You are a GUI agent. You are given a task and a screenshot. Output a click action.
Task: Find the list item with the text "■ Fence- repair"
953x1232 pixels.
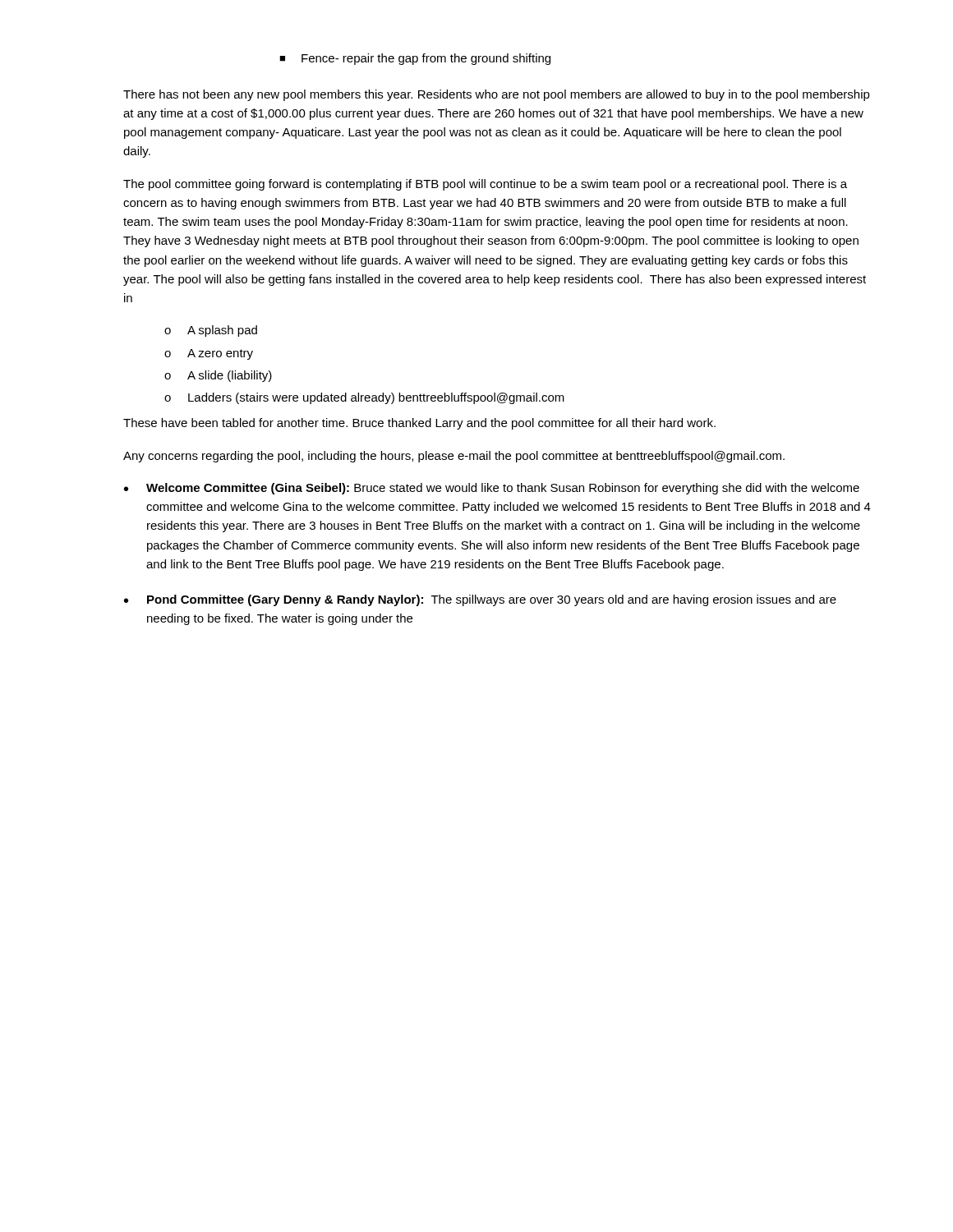click(415, 59)
